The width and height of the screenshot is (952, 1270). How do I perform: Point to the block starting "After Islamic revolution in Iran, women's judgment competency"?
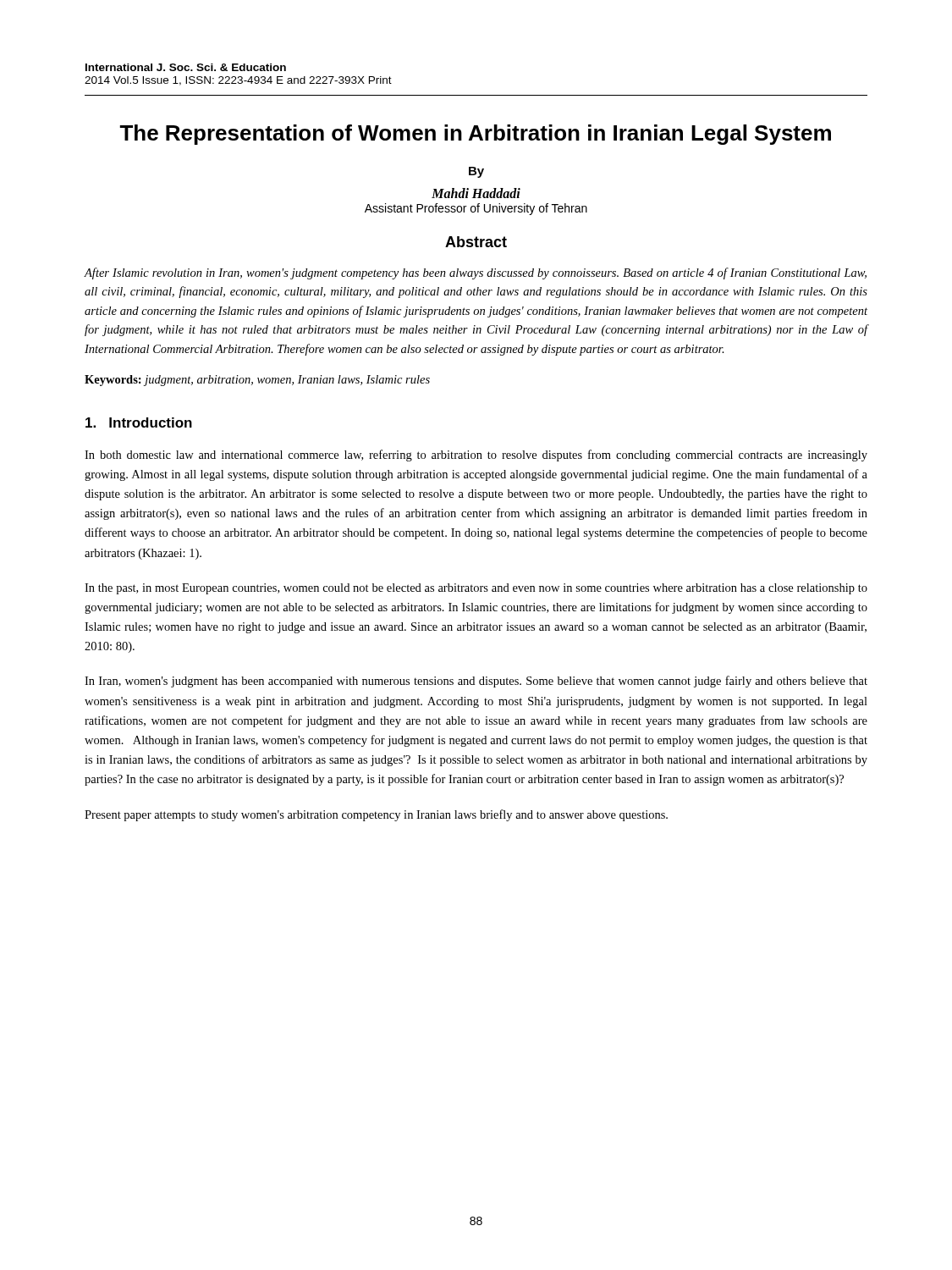476,311
